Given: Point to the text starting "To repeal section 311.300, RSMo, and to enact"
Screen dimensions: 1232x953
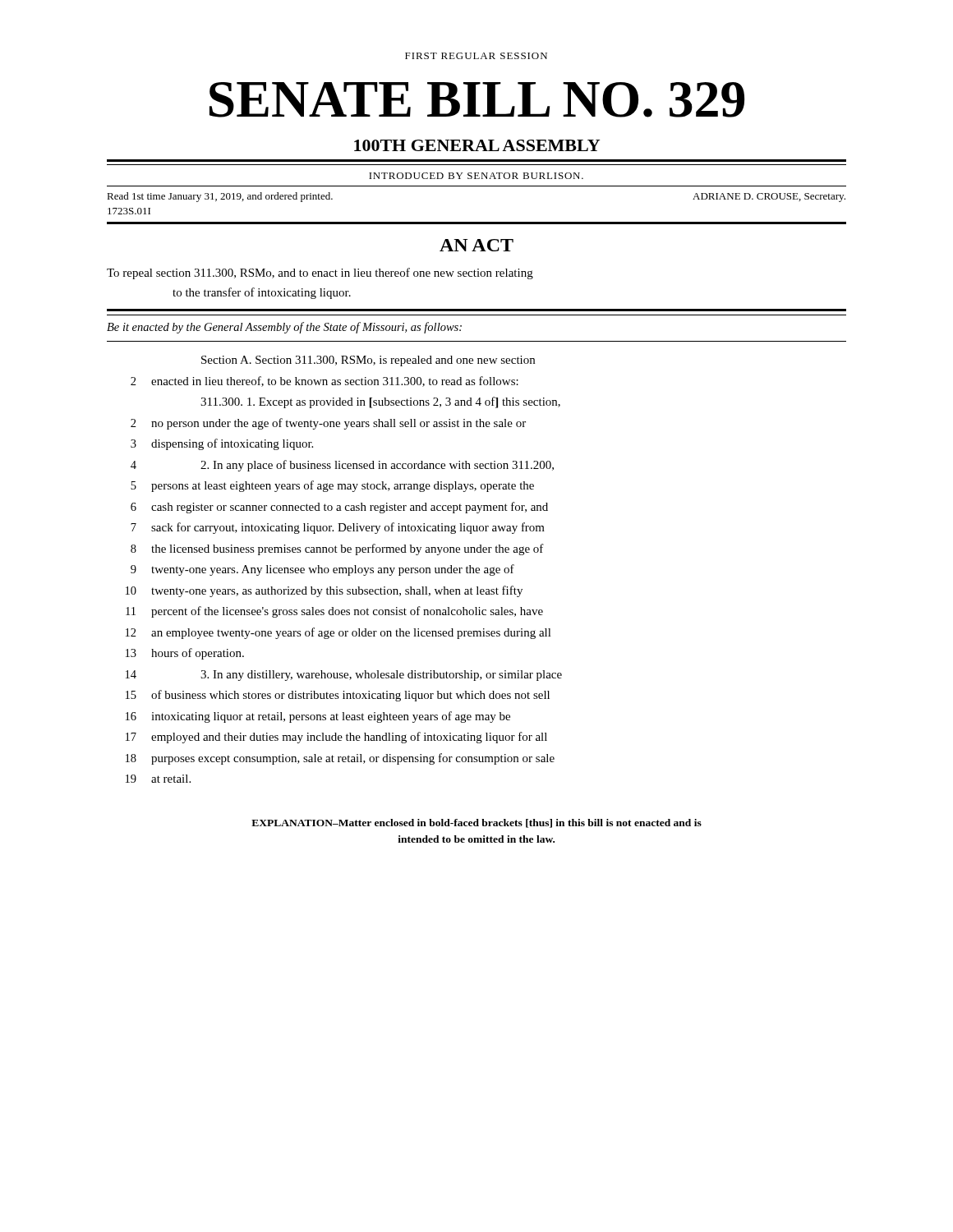Looking at the screenshot, I should click(476, 285).
